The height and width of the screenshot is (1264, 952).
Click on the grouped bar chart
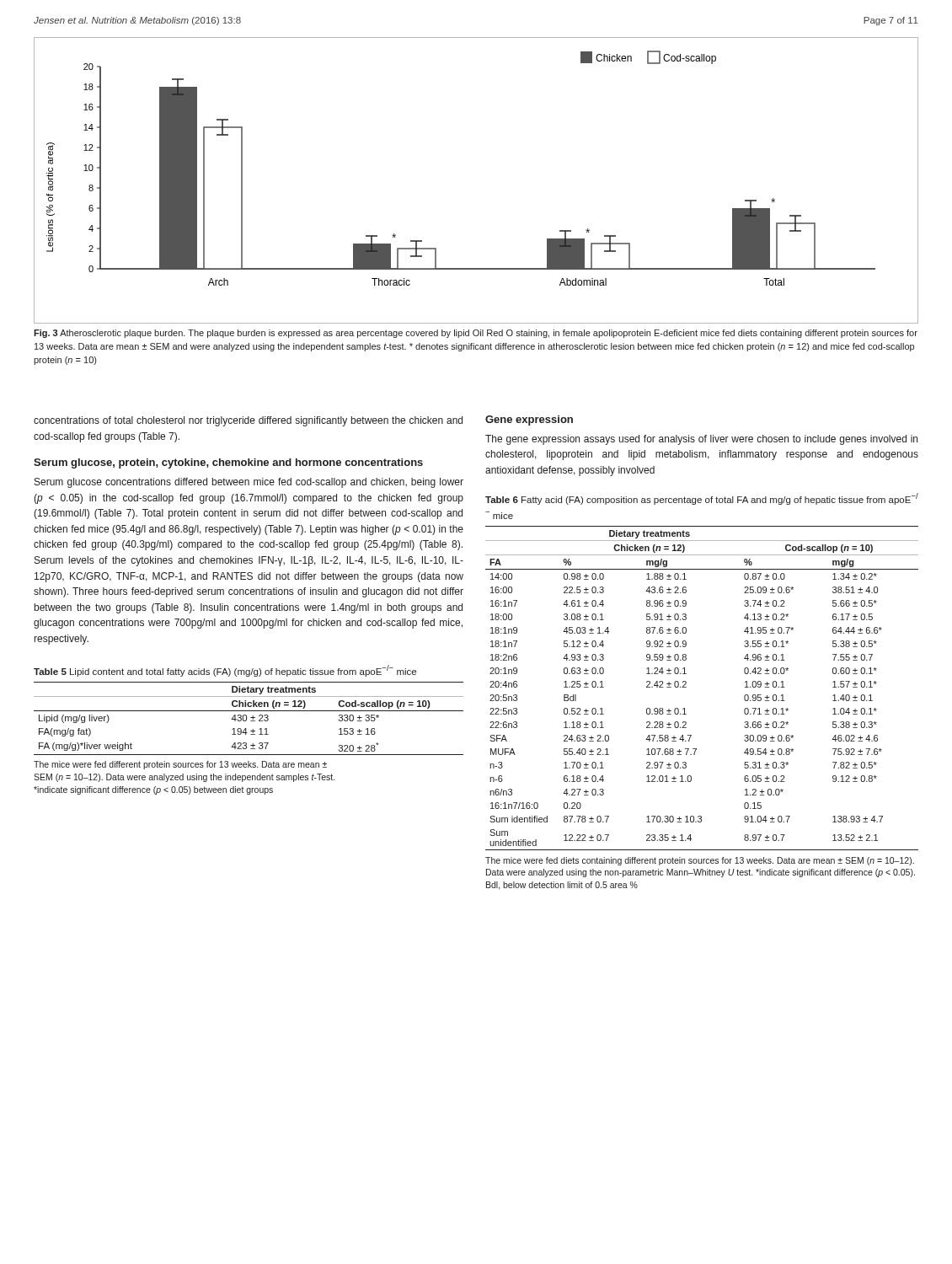[x=476, y=180]
